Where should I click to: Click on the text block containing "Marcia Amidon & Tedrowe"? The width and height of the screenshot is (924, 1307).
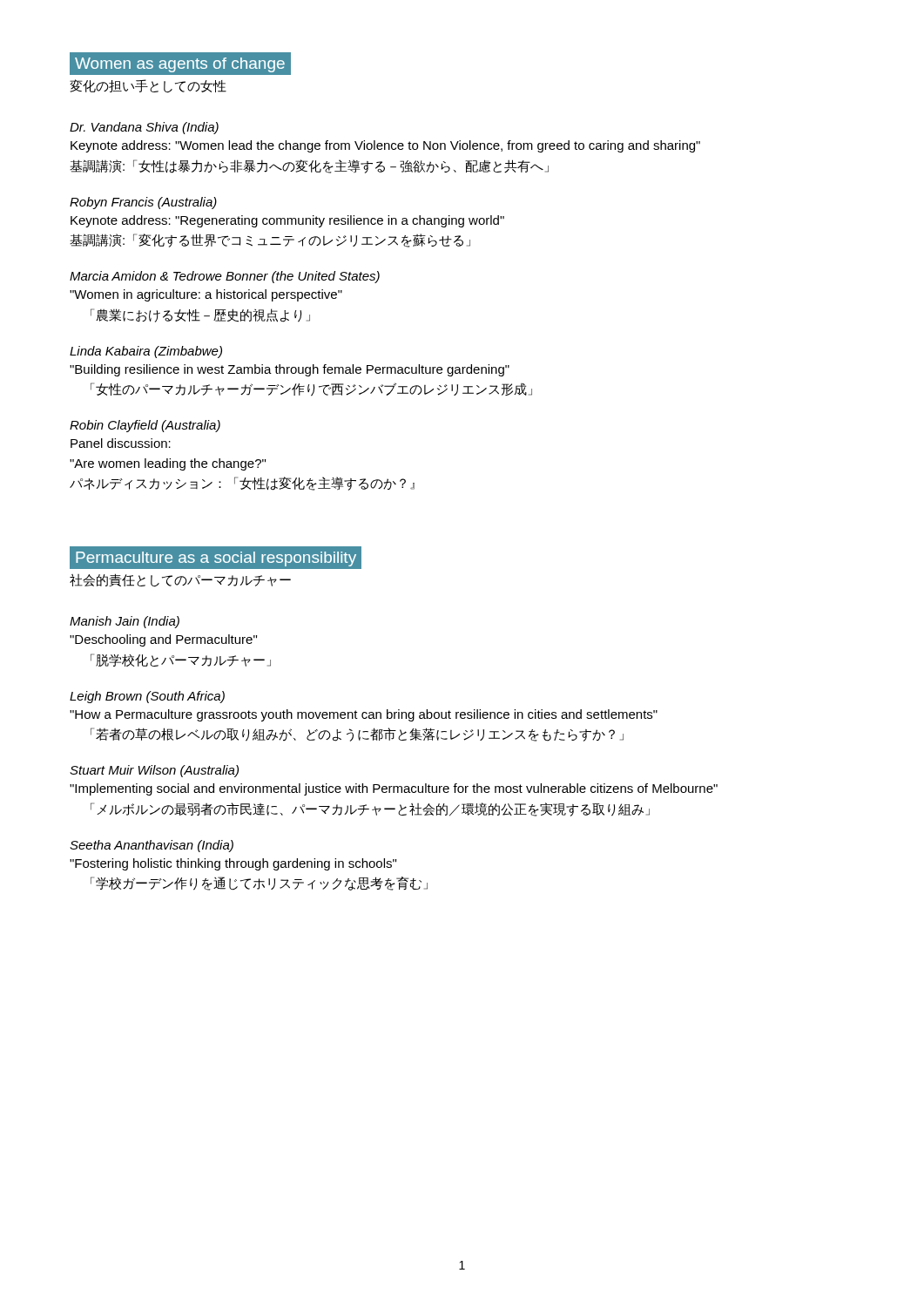(225, 277)
